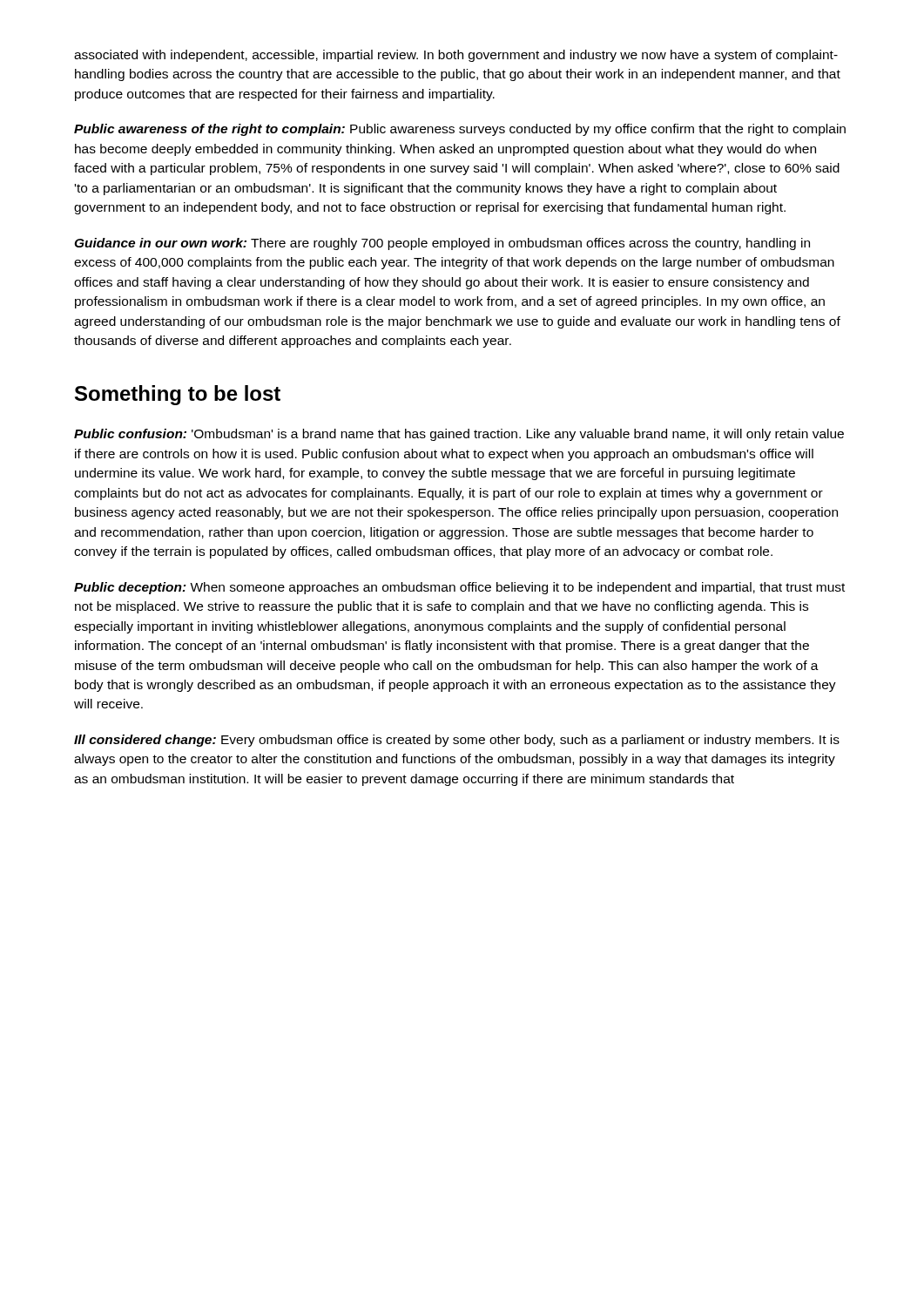
Task: Click on the region starting "associated with independent, accessible, impartial review."
Action: [x=457, y=74]
